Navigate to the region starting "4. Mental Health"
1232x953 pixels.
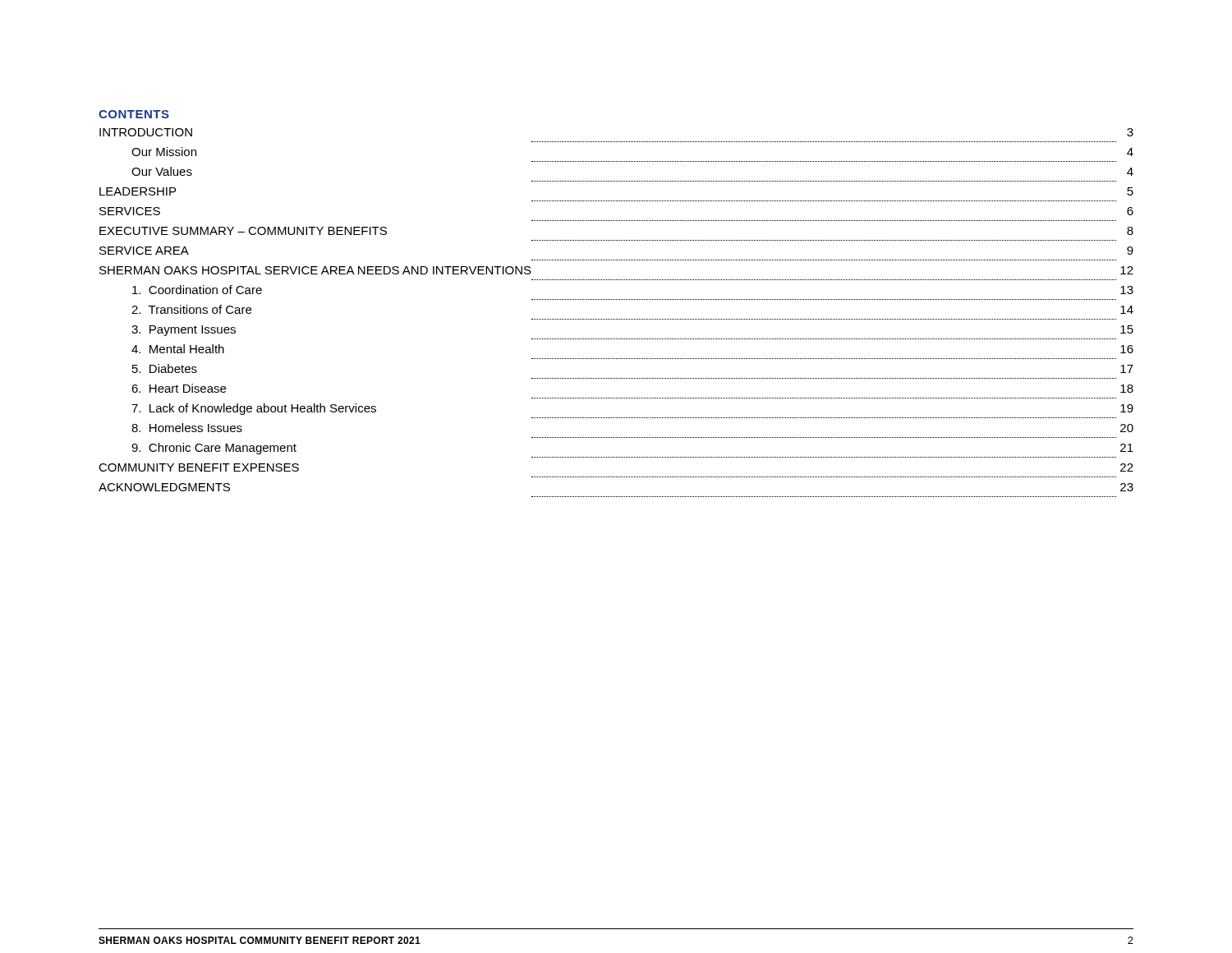tap(616, 348)
